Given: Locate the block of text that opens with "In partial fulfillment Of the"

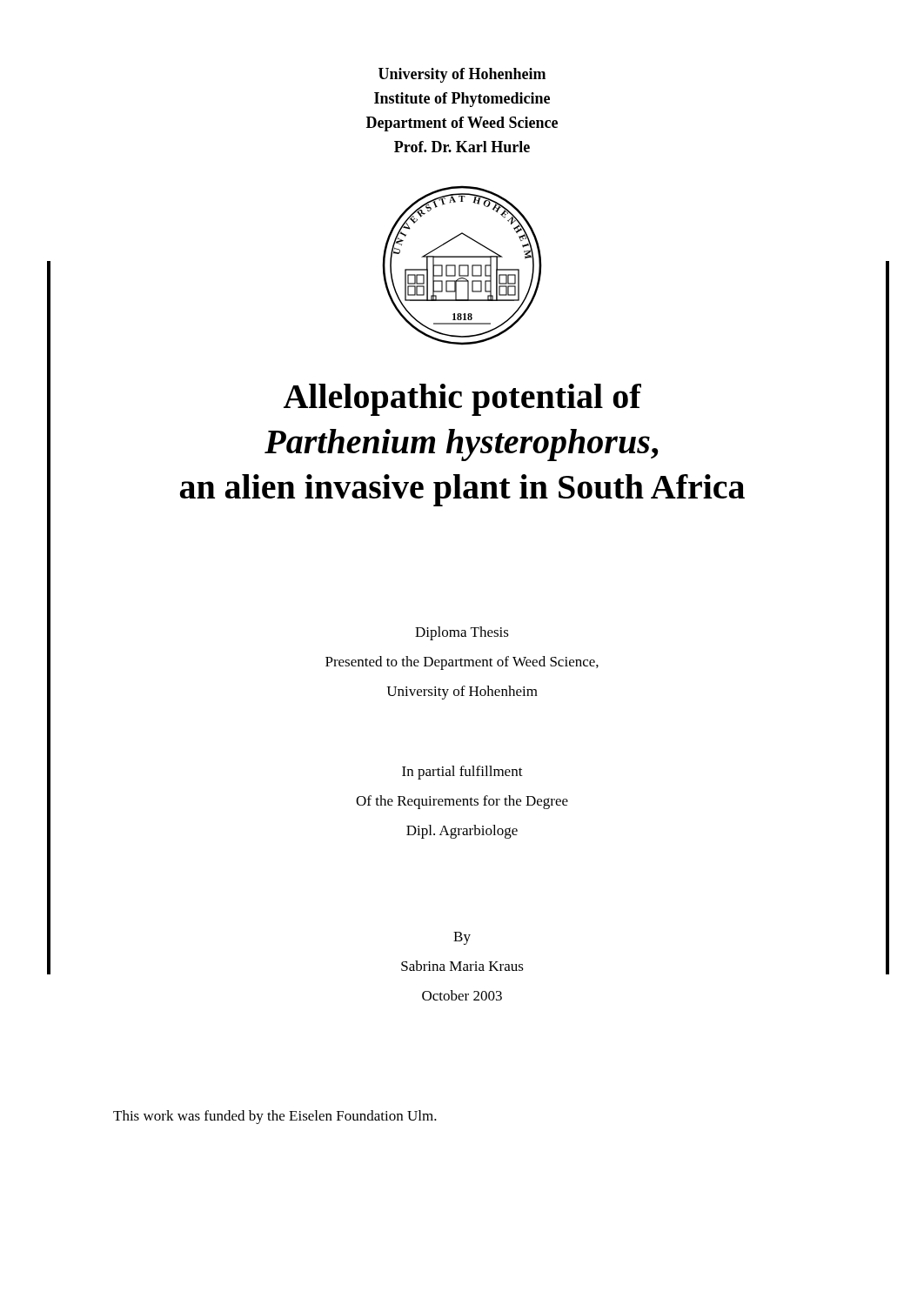Looking at the screenshot, I should [x=462, y=801].
